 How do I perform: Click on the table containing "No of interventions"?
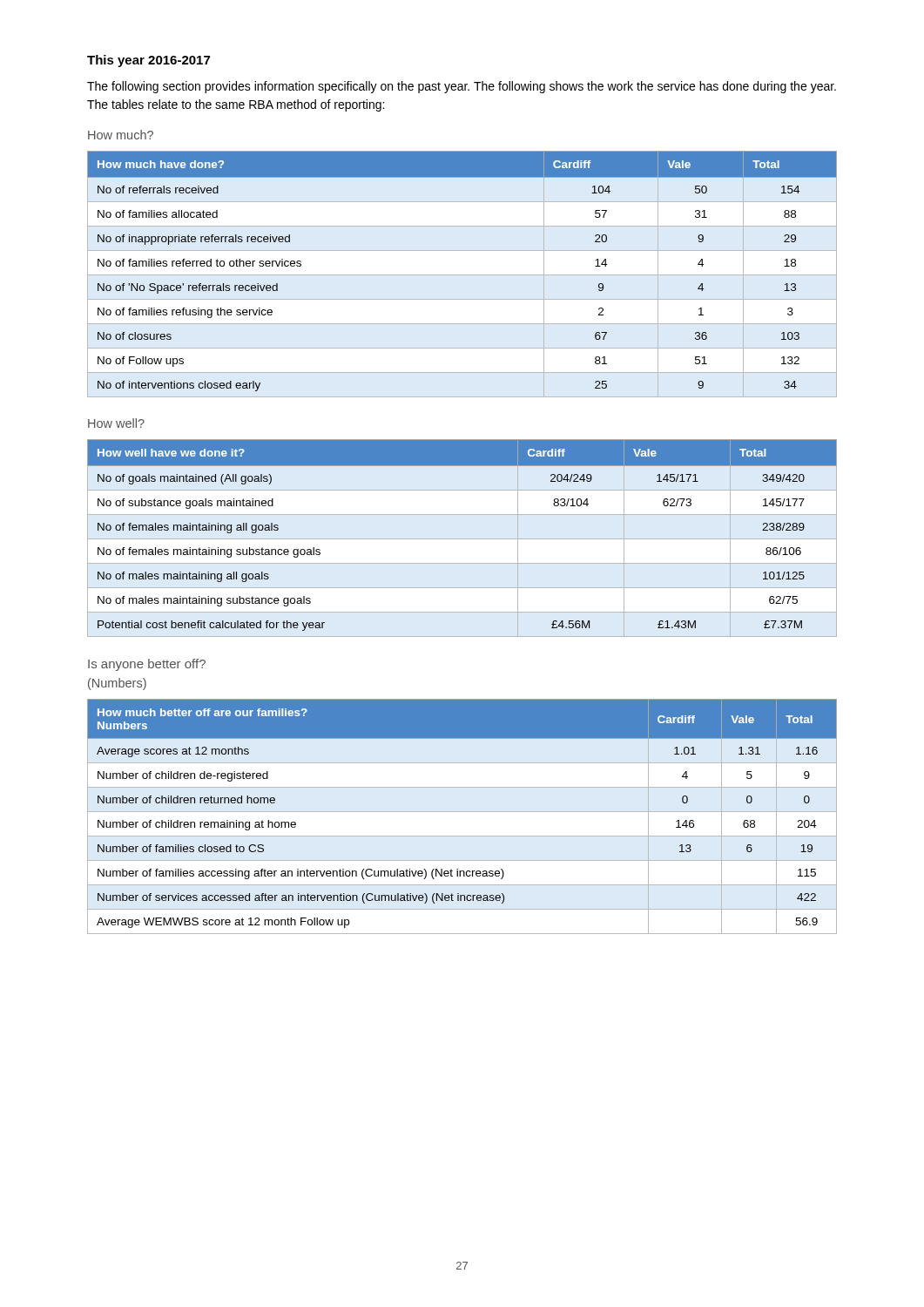click(462, 274)
